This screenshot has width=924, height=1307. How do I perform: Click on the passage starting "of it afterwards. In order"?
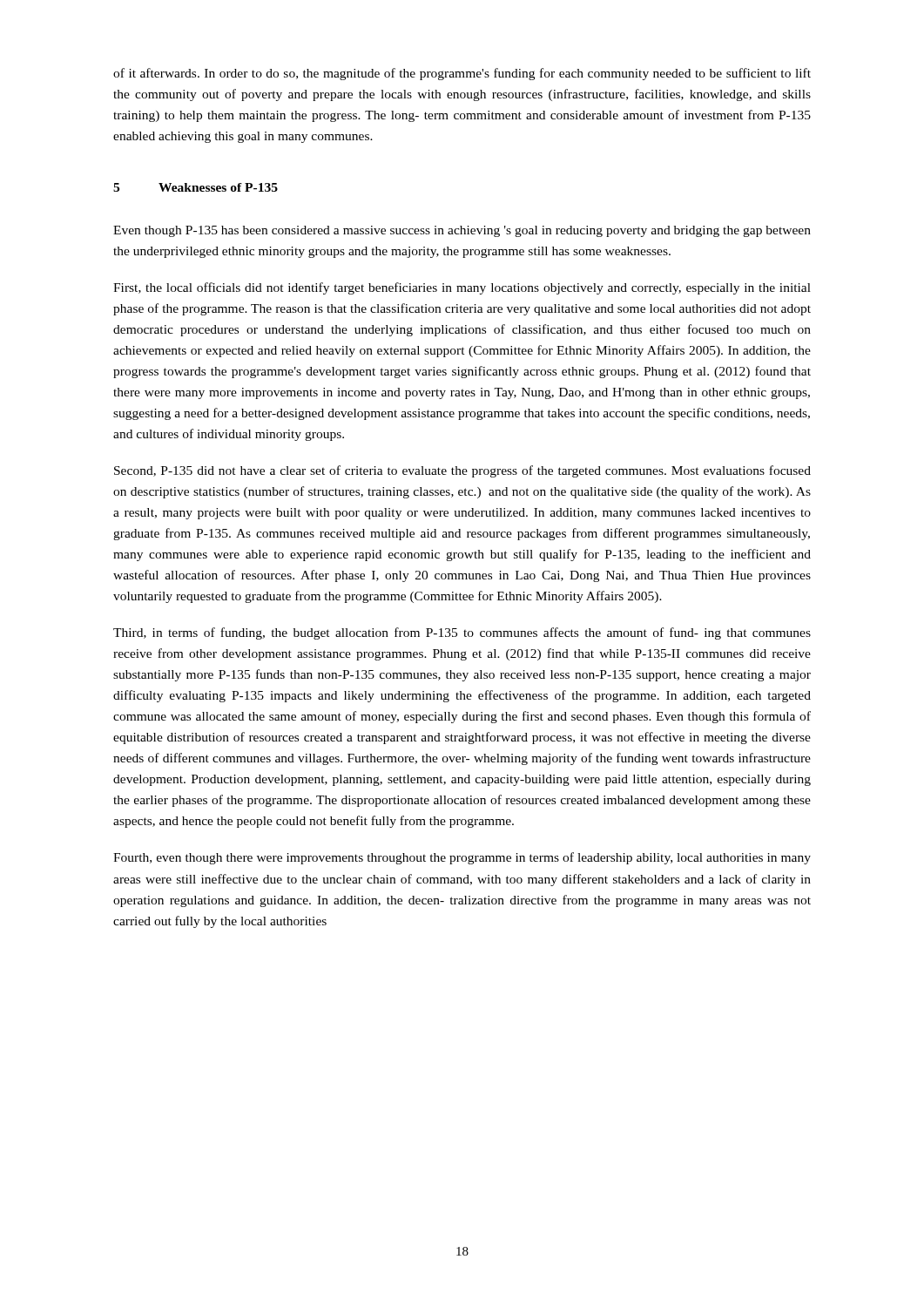click(x=462, y=104)
